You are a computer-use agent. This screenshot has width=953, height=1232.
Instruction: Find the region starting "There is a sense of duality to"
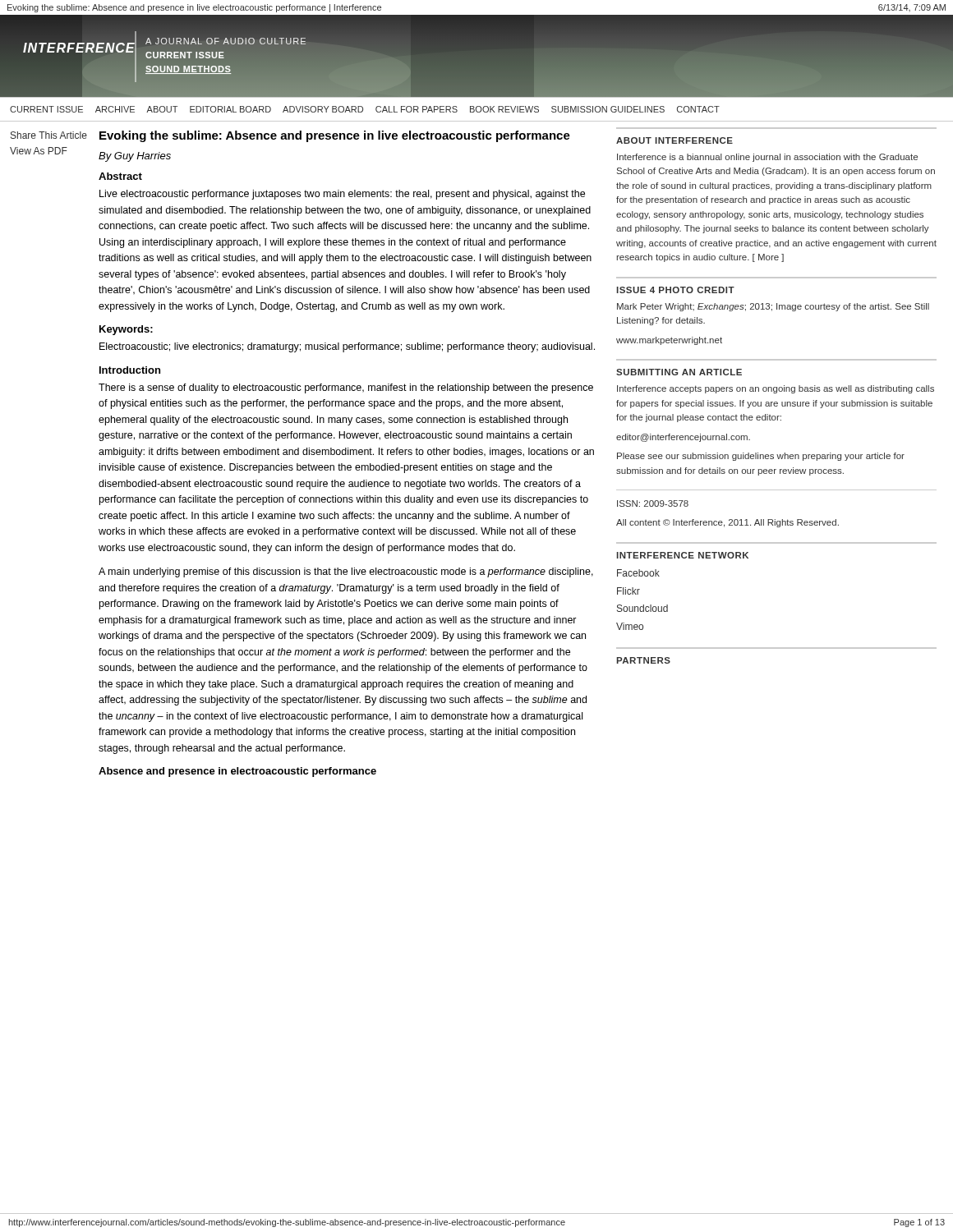pyautogui.click(x=347, y=467)
